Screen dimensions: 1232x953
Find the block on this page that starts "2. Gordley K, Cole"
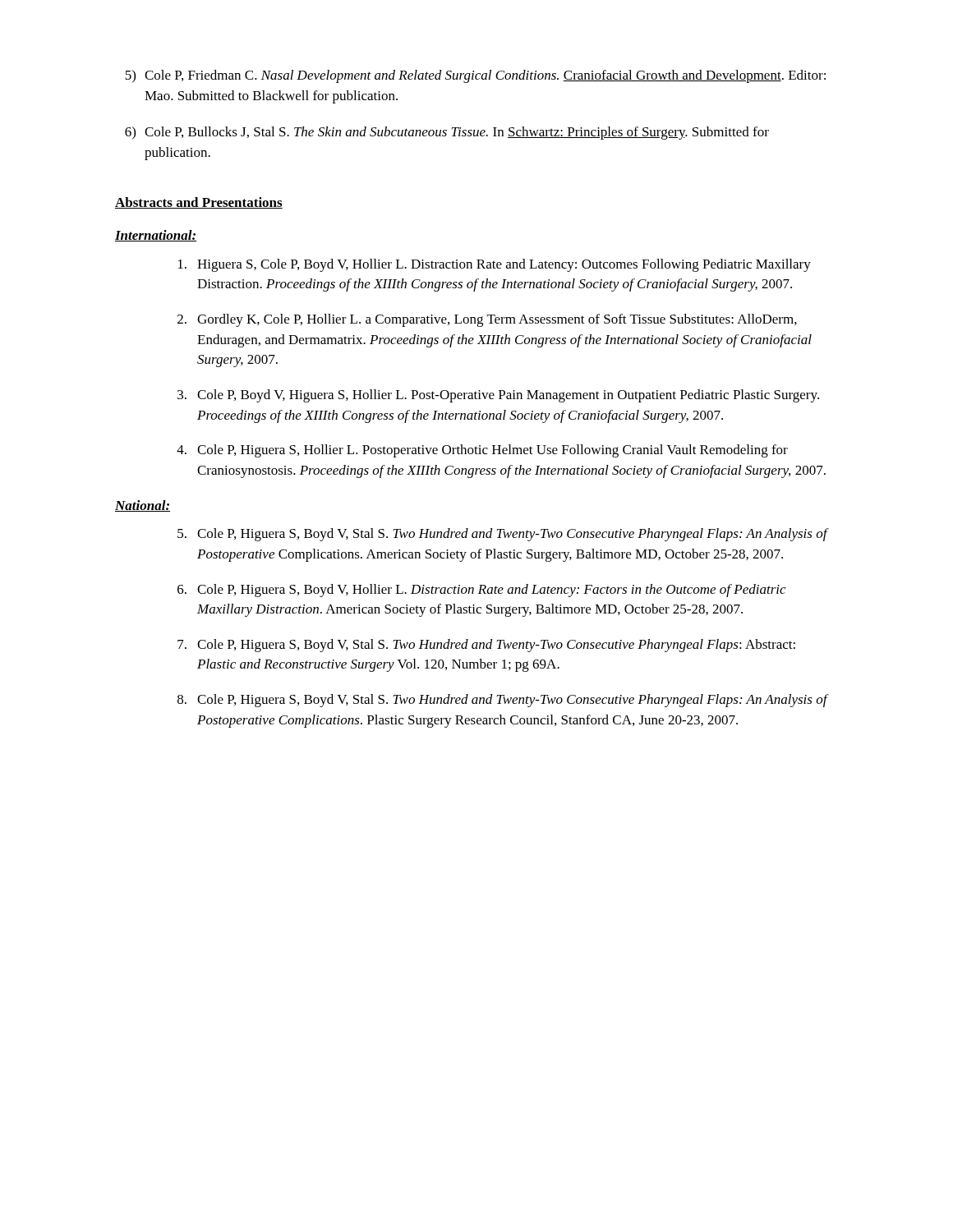click(x=501, y=340)
